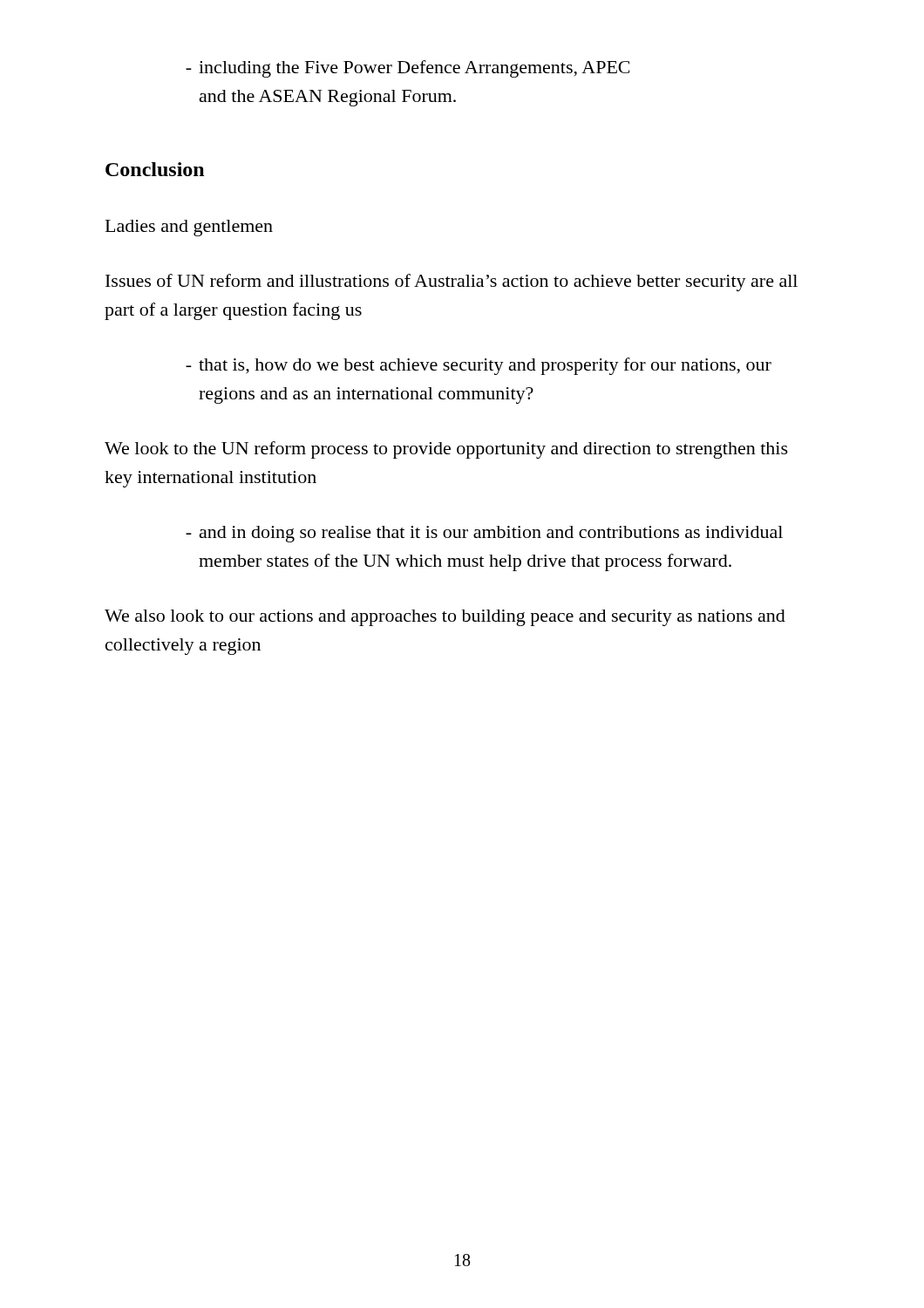Find the passage starting "We look to"

446,462
